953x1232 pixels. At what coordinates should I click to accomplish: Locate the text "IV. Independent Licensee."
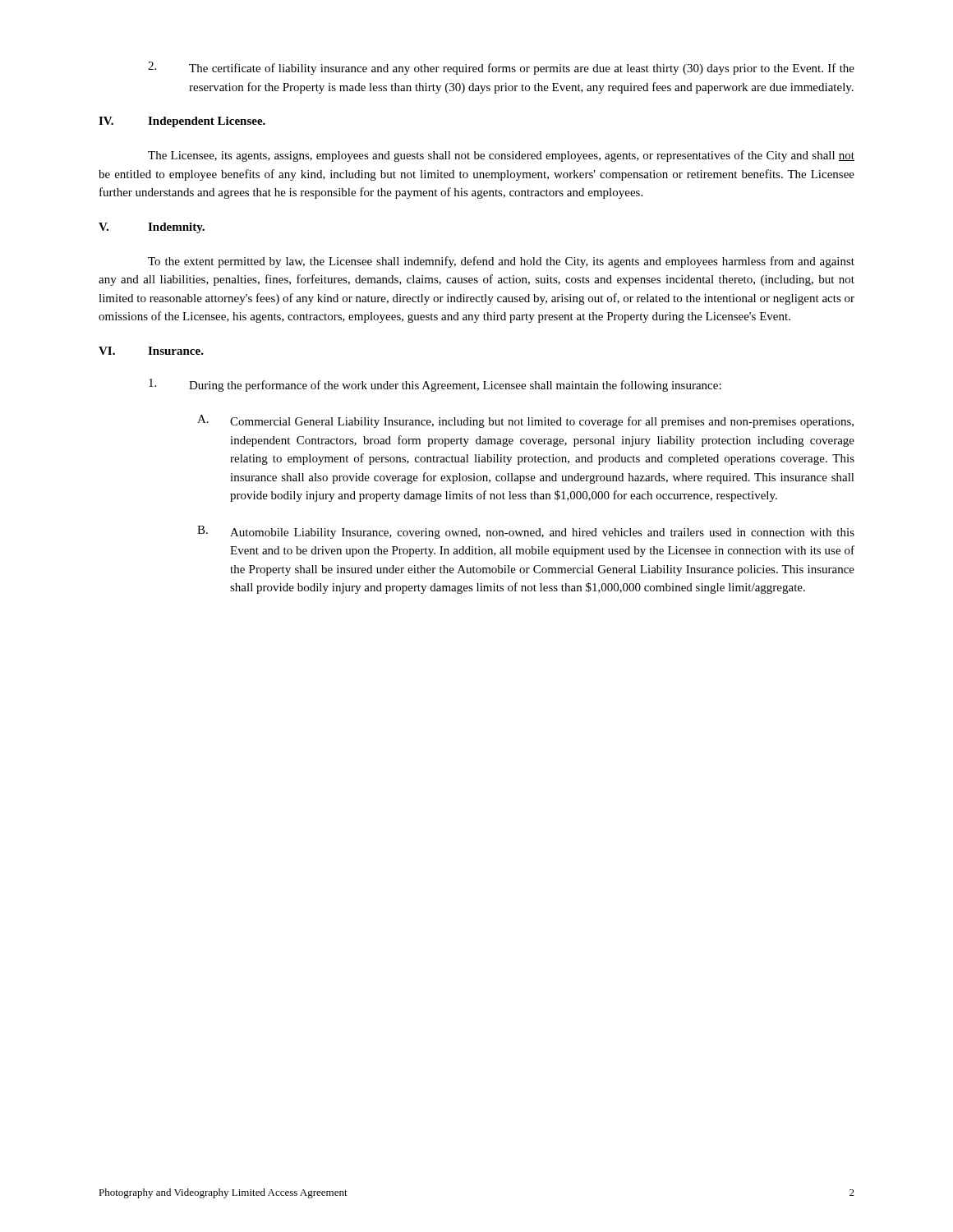pyautogui.click(x=182, y=122)
